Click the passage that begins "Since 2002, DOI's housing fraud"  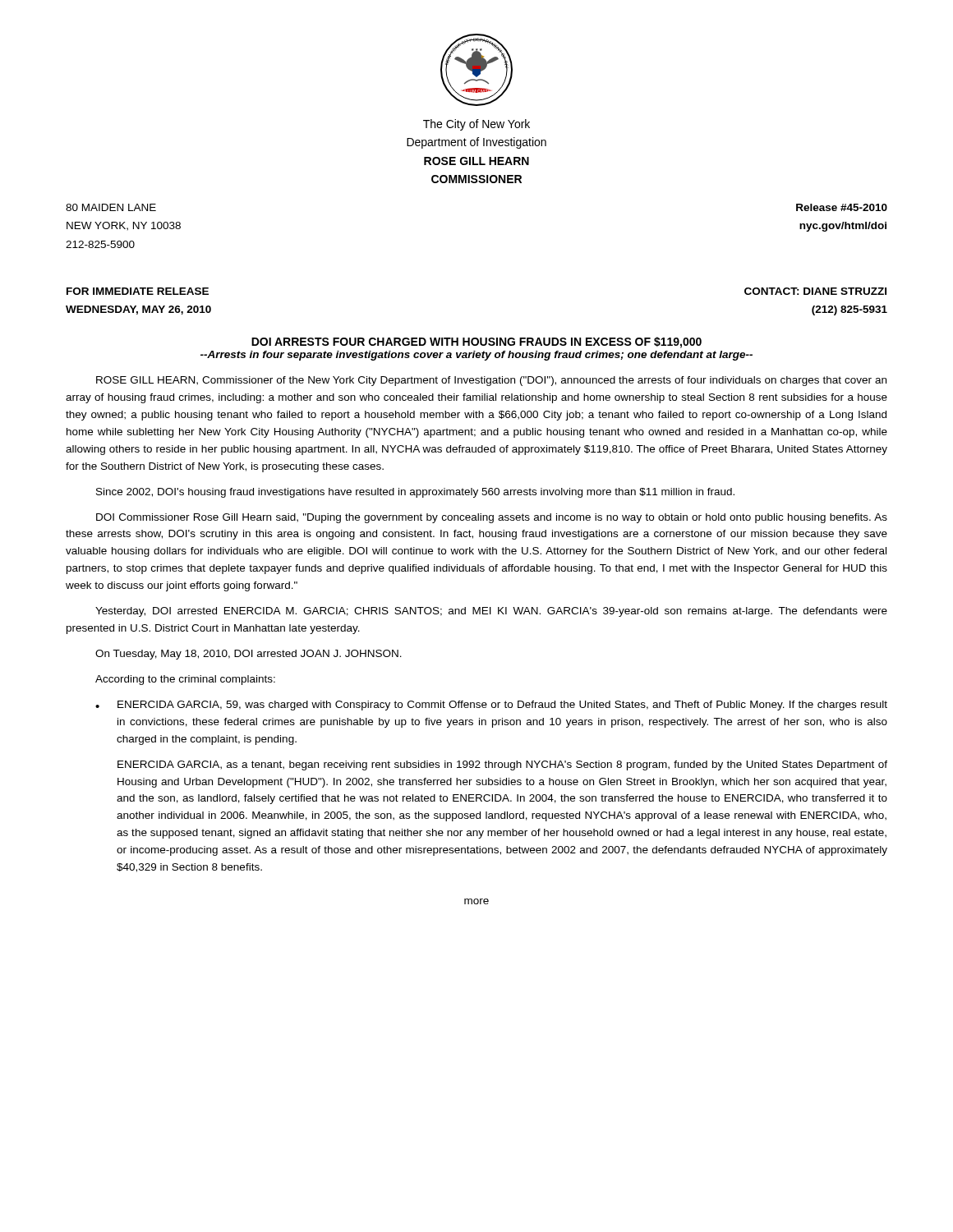click(415, 491)
